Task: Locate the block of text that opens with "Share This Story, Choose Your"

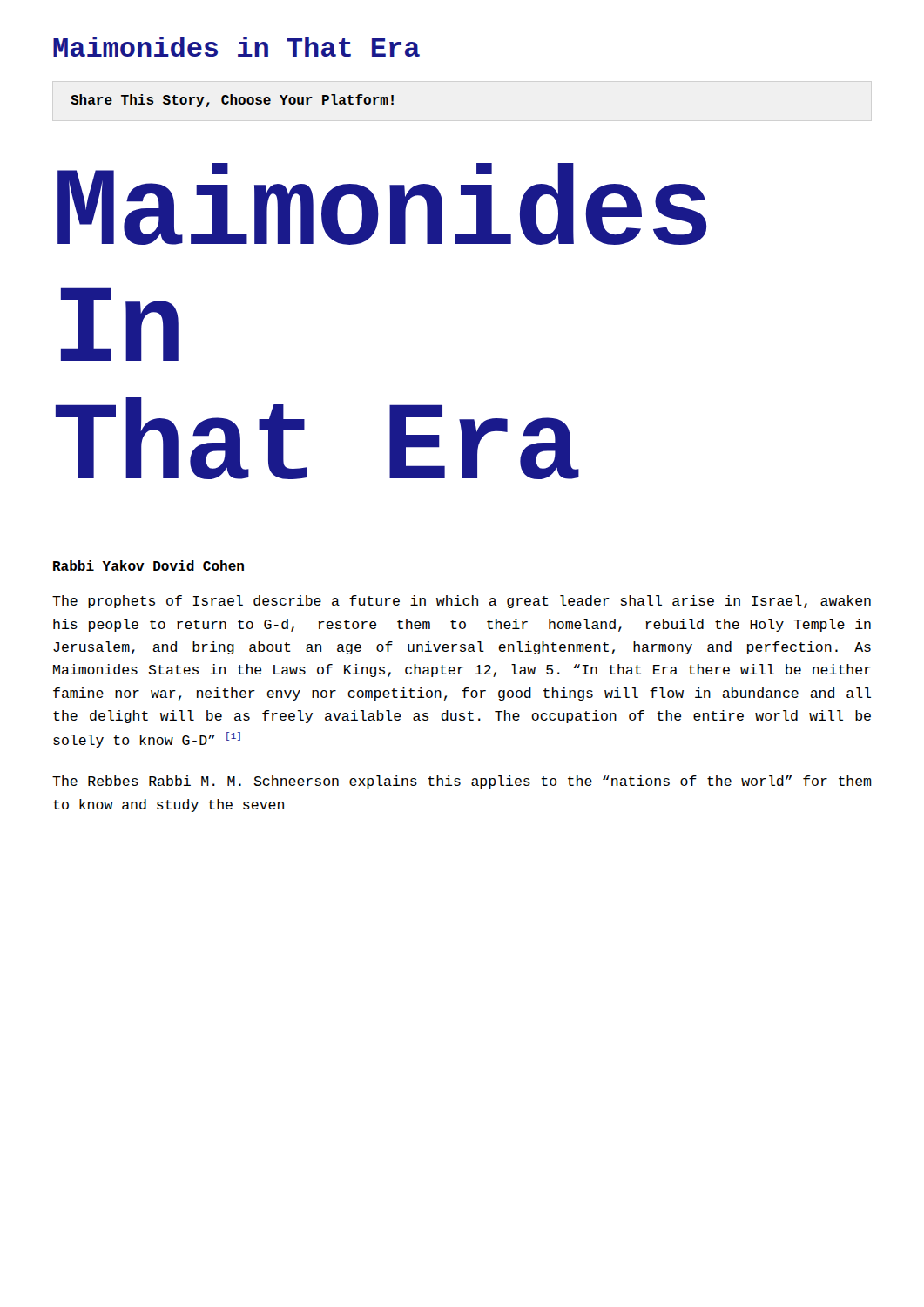Action: click(232, 101)
